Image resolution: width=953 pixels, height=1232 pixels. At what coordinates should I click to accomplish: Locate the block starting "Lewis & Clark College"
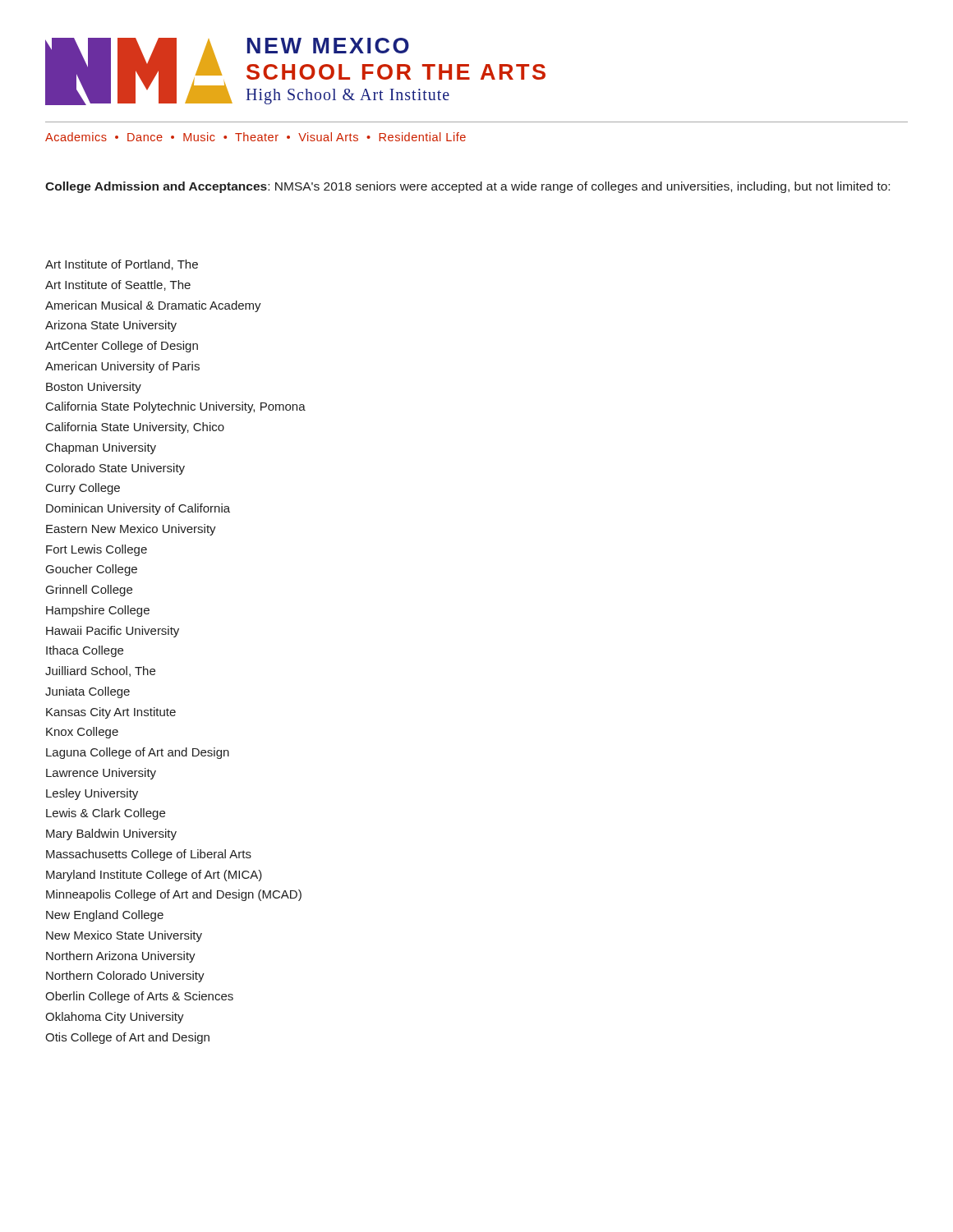click(x=105, y=813)
